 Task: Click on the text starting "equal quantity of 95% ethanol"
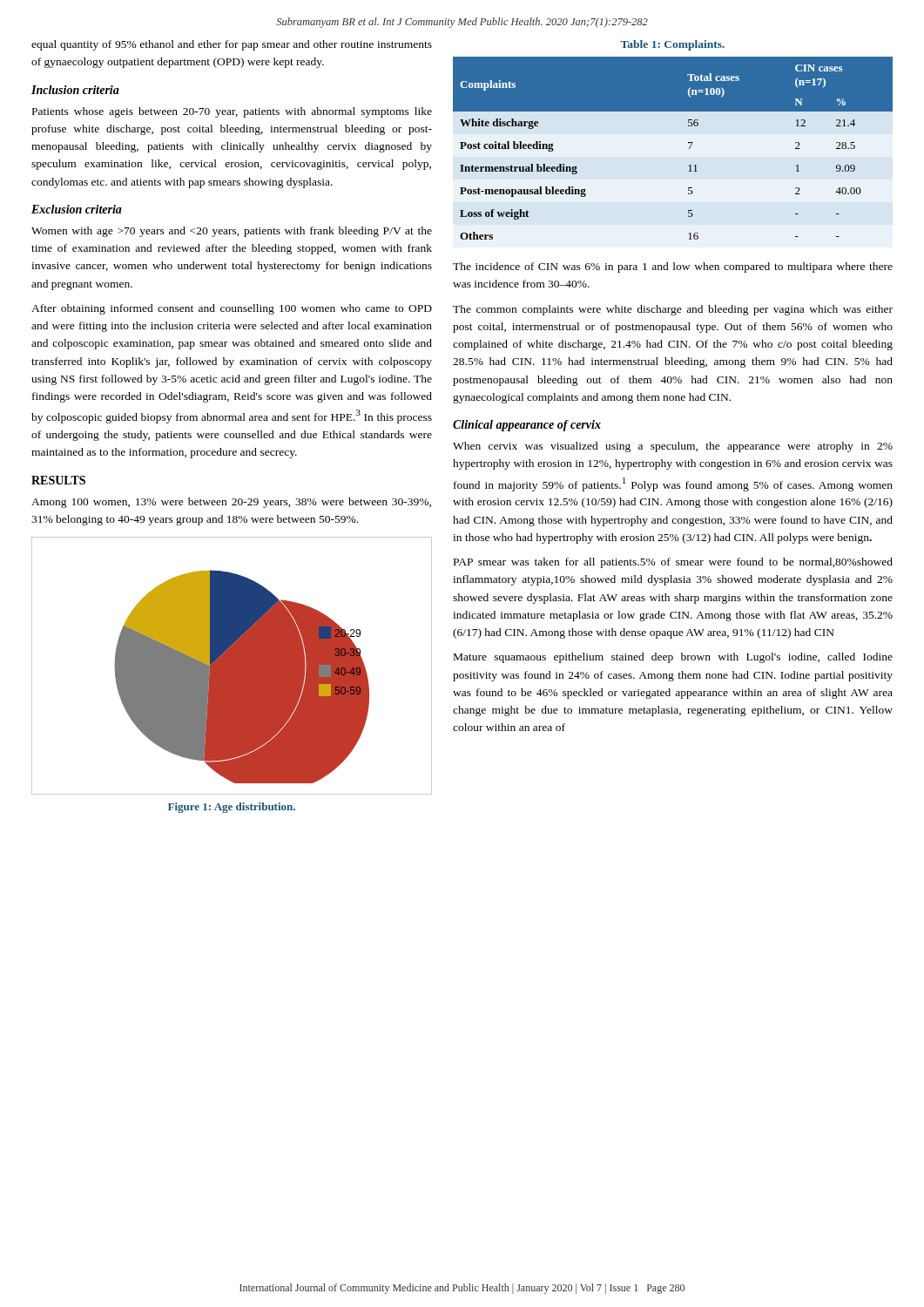pos(232,53)
